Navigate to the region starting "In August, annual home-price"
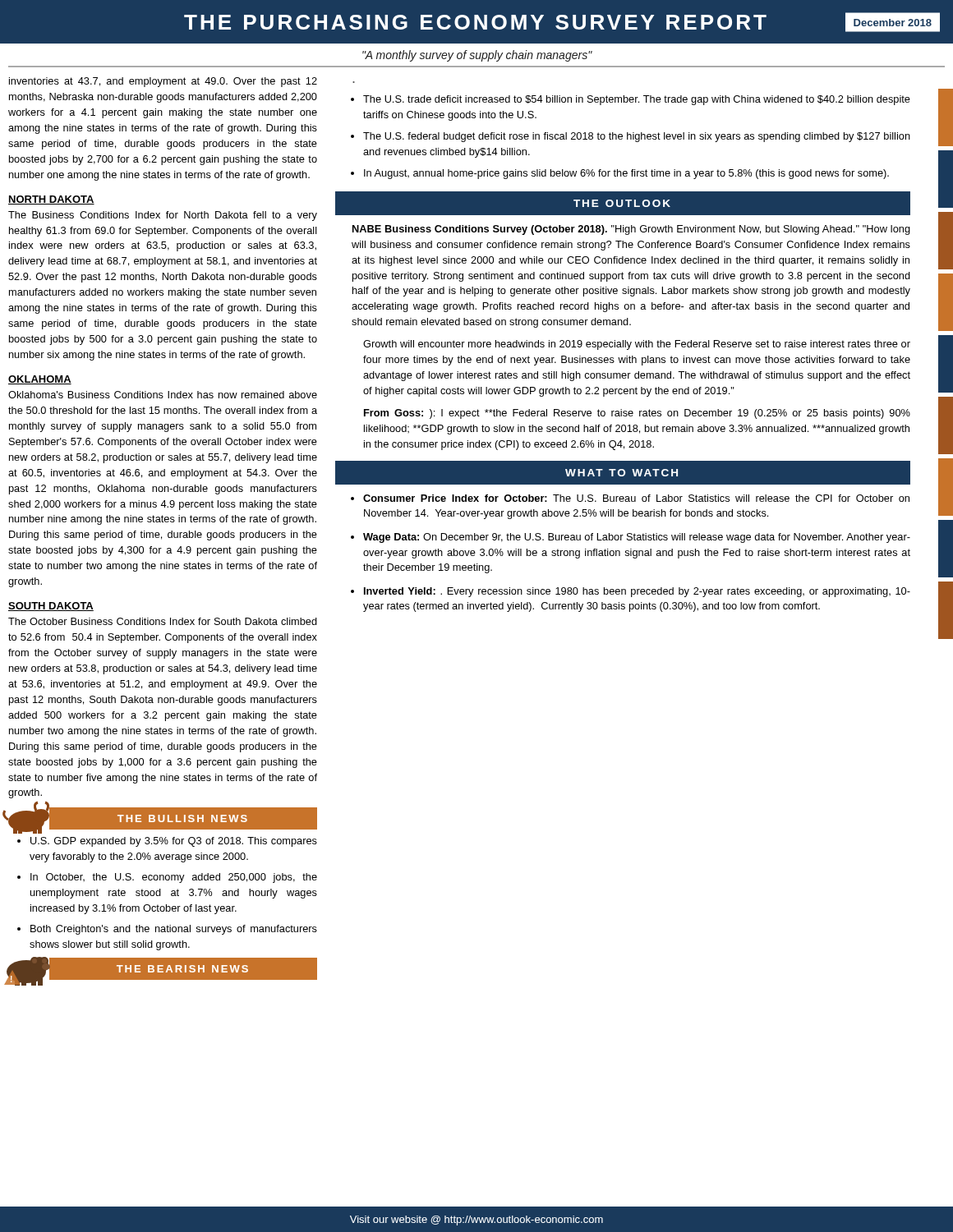The image size is (953, 1232). (x=626, y=173)
